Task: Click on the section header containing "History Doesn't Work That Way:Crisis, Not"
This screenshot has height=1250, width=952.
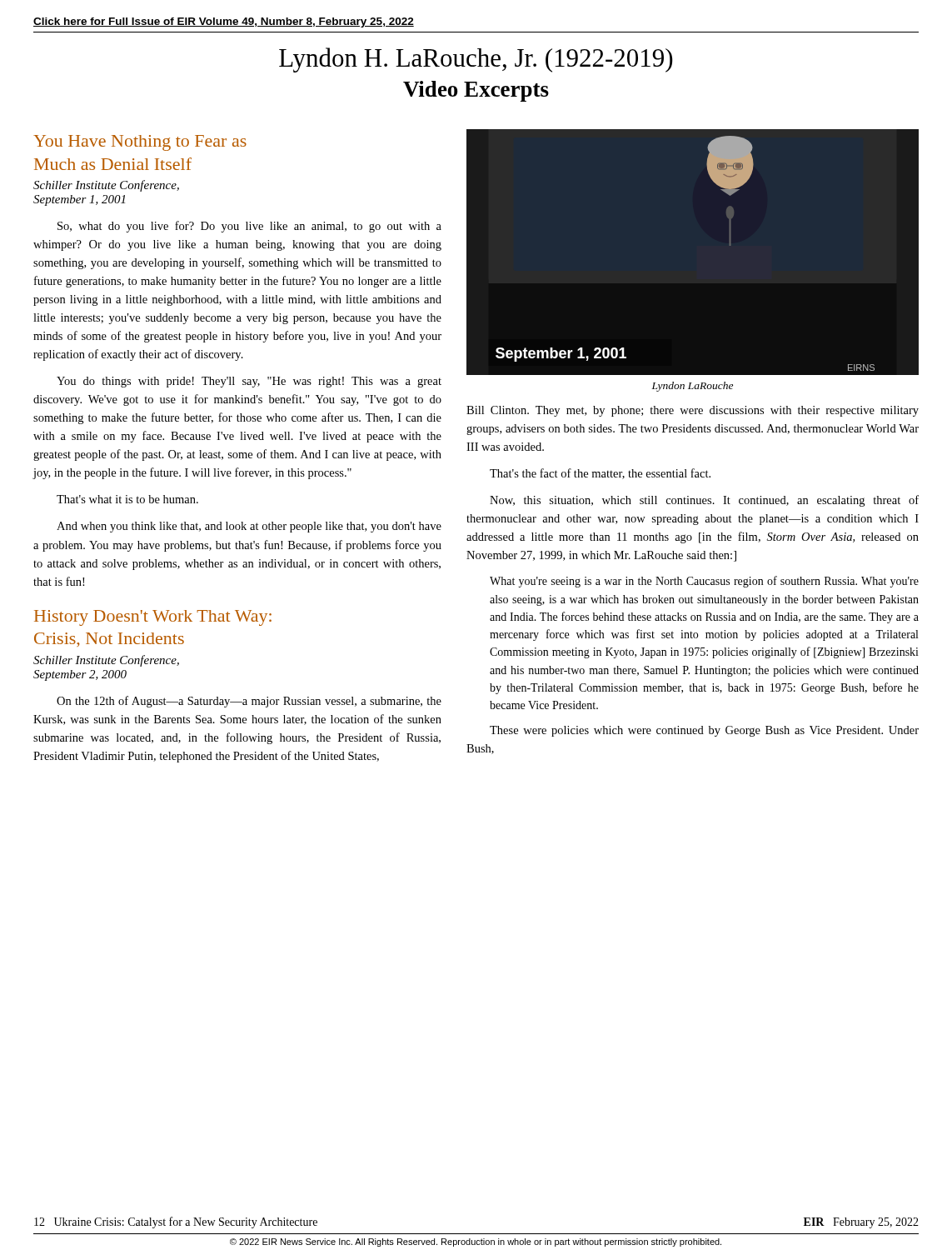Action: 153,626
